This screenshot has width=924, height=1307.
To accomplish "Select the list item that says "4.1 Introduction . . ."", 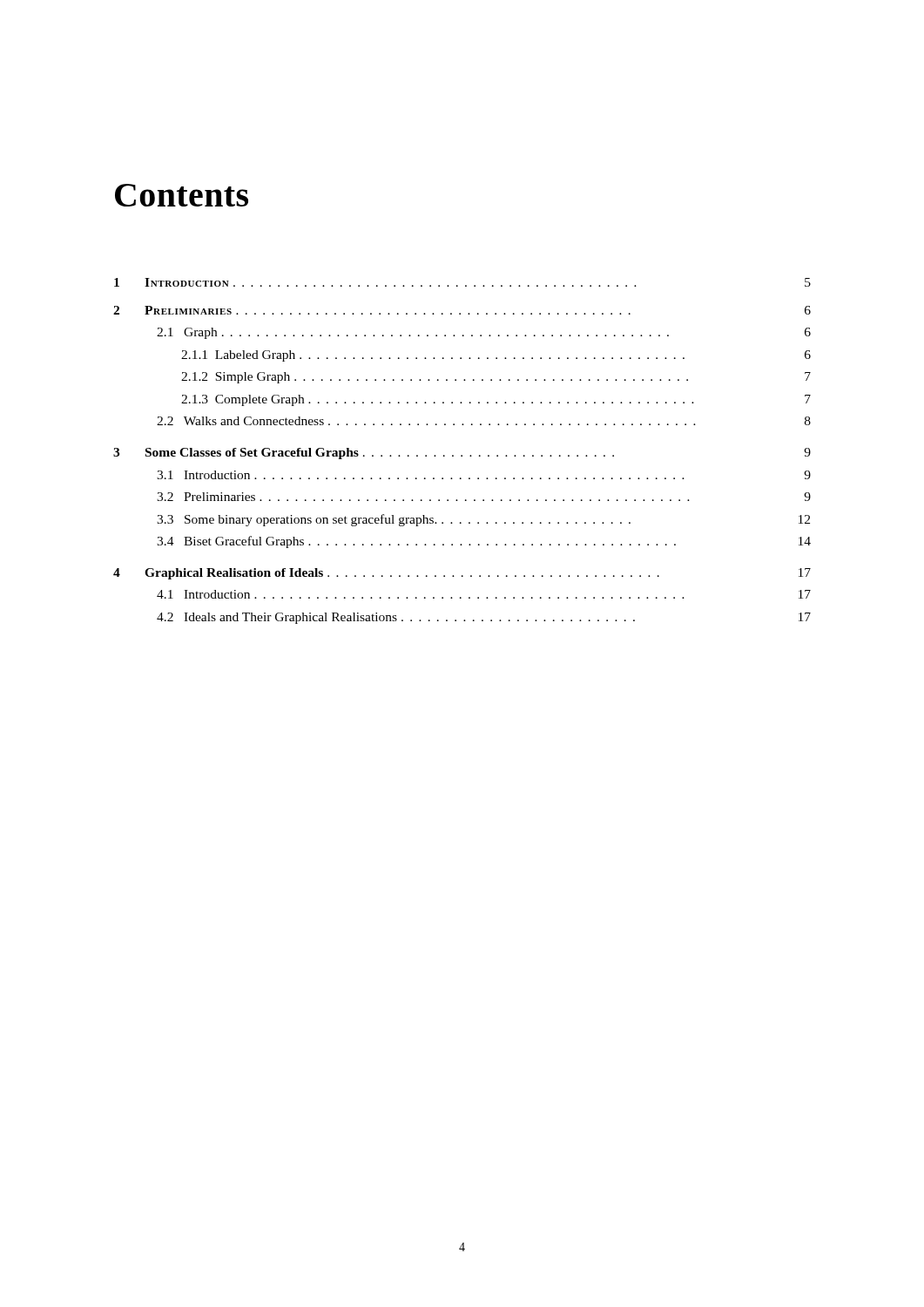I will [x=462, y=594].
